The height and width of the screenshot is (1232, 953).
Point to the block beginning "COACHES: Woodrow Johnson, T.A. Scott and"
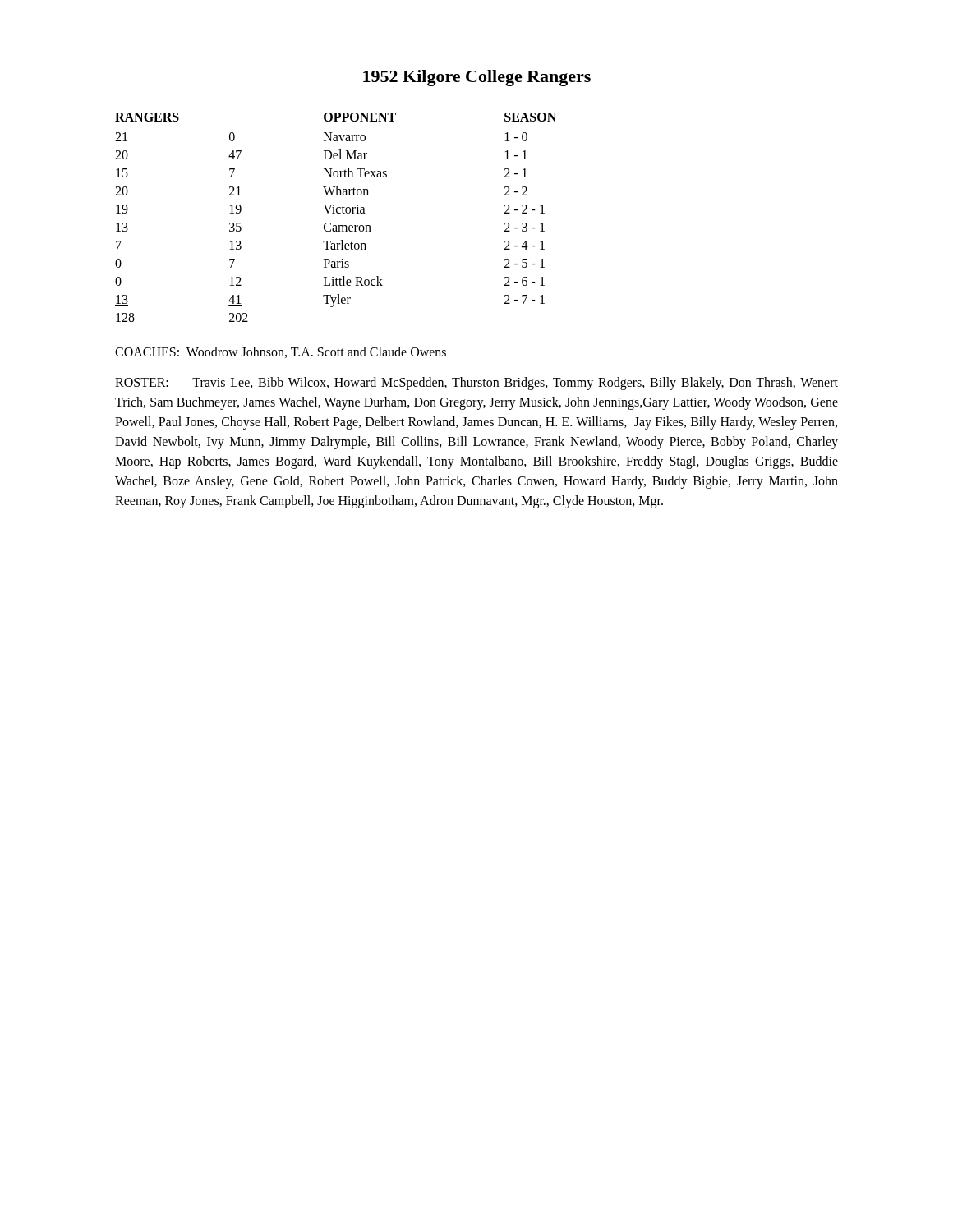281,352
